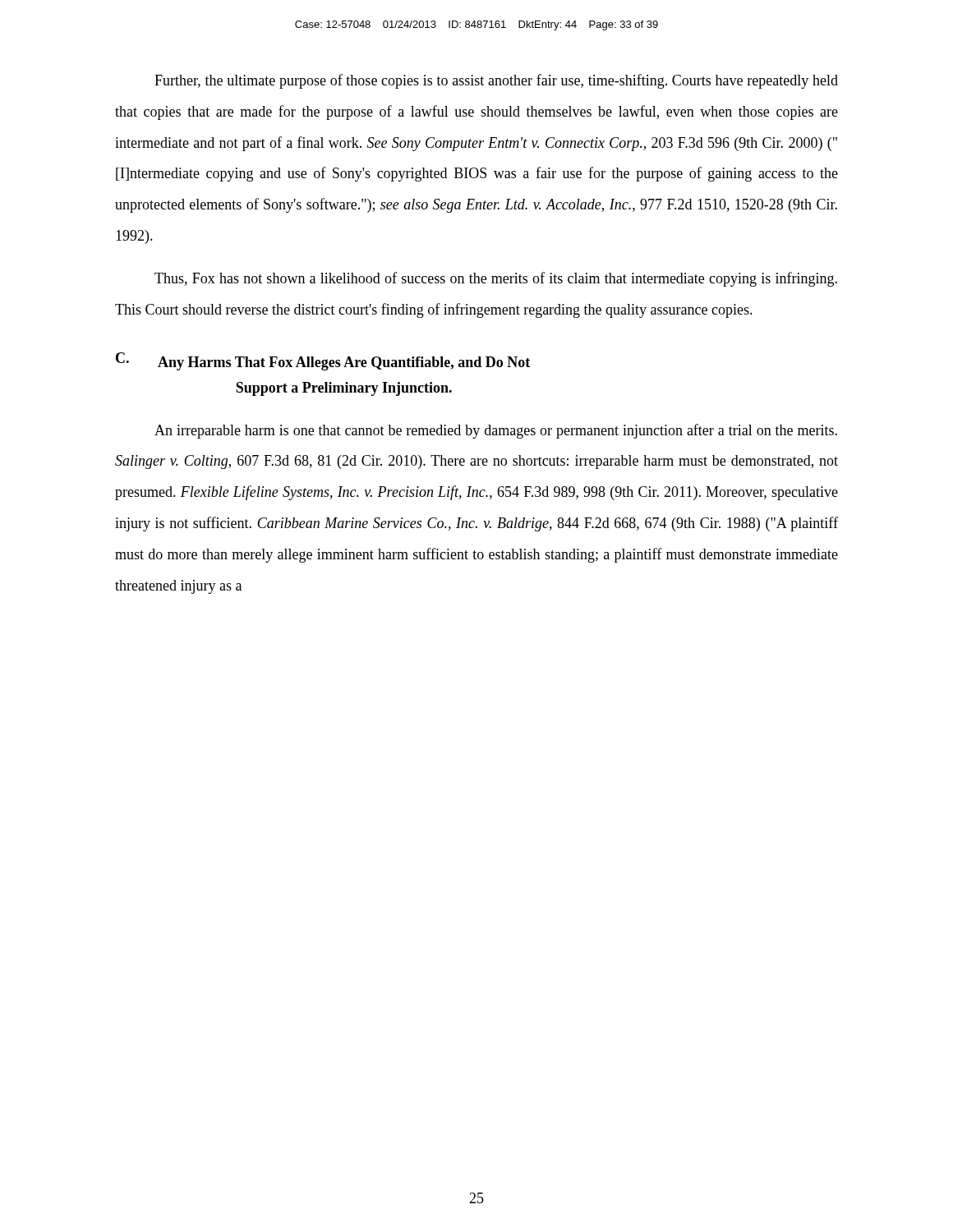Click on the text block with the text "Further, the ultimate purpose of those copies"
The image size is (953, 1232).
click(476, 158)
